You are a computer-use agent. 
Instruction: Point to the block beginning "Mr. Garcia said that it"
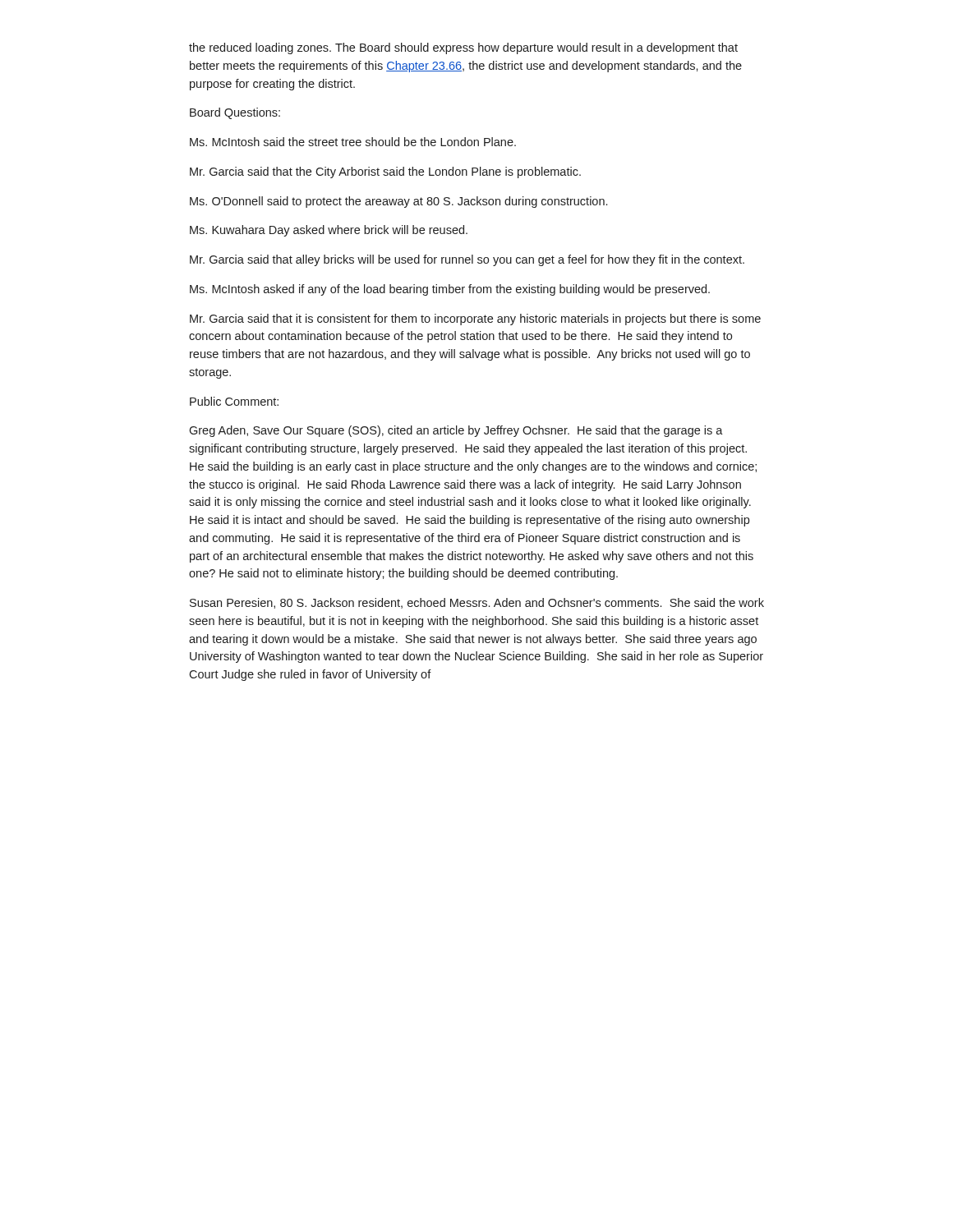click(x=475, y=345)
